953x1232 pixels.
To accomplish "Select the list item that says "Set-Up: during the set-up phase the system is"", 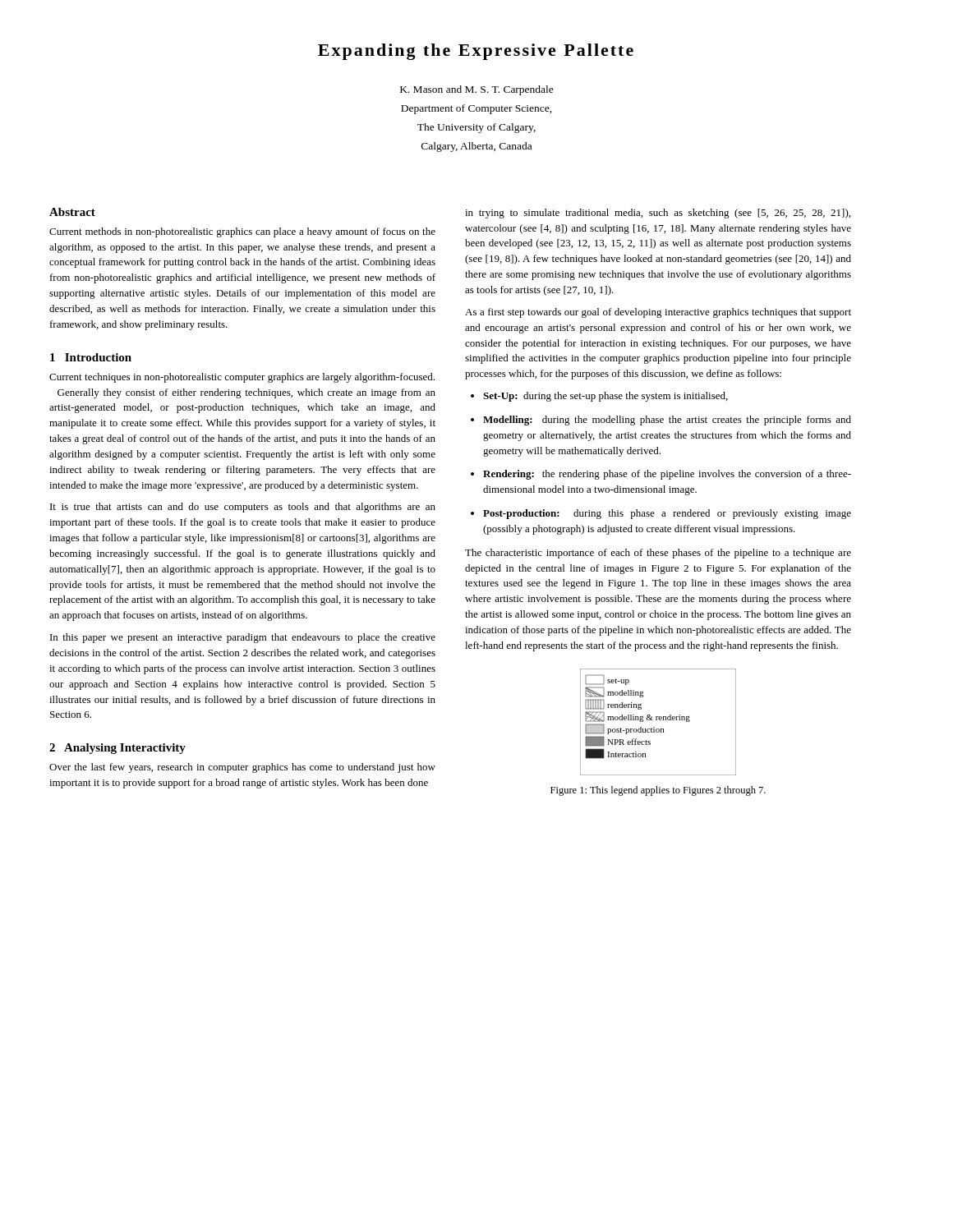I will pyautogui.click(x=660, y=396).
